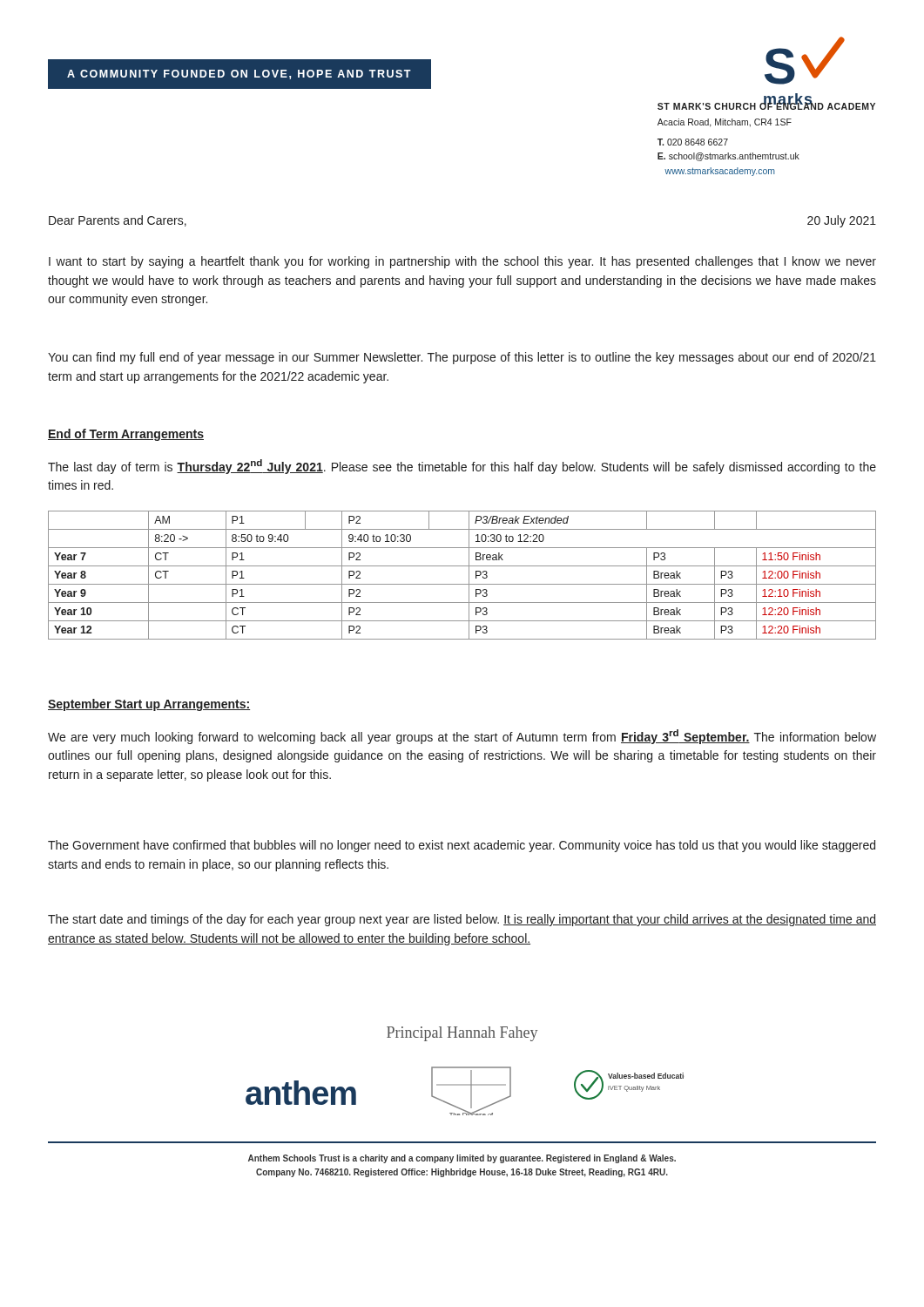Click on the element starting "Dear Parents and"

[x=117, y=220]
